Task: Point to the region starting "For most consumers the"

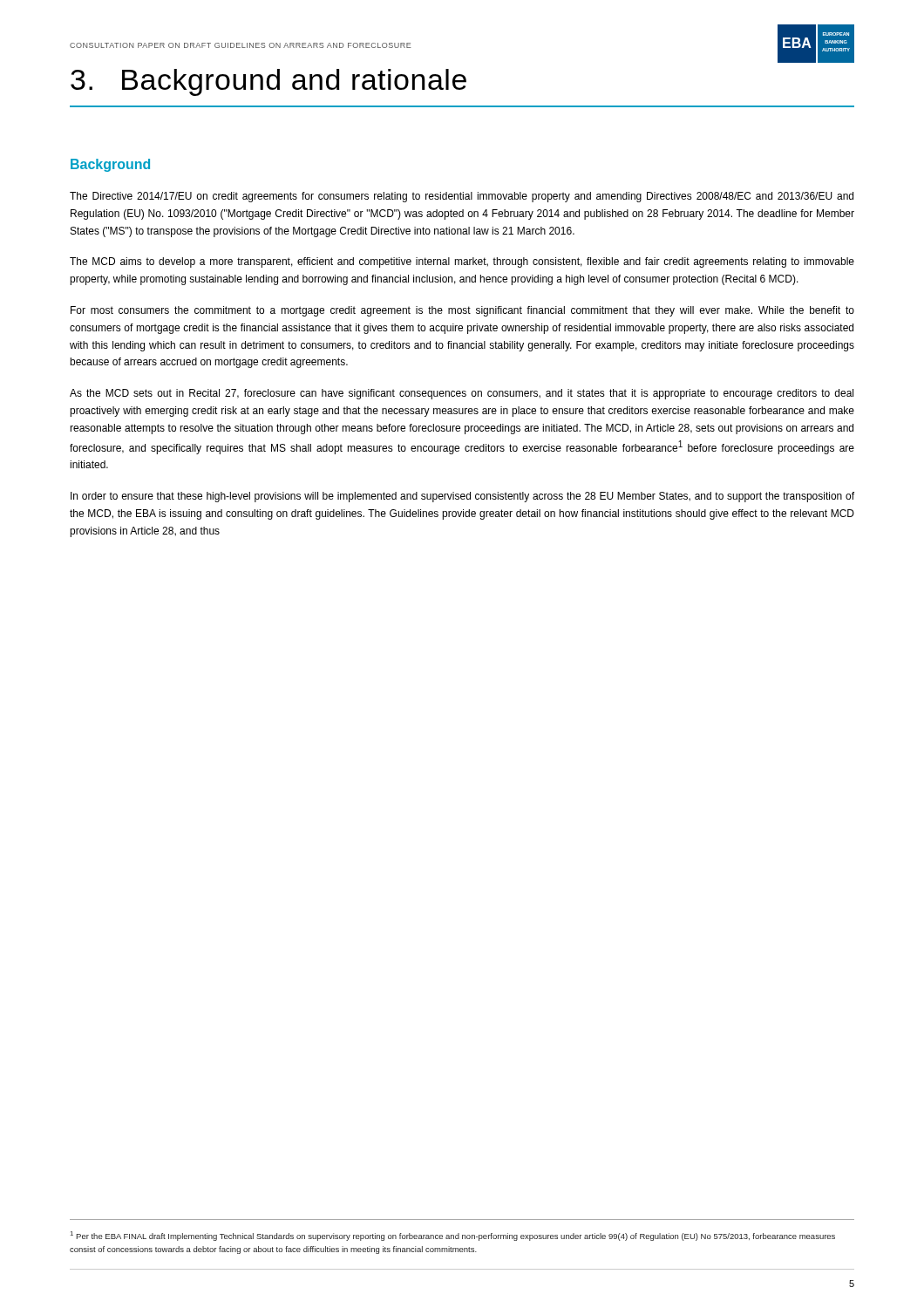Action: tap(462, 337)
